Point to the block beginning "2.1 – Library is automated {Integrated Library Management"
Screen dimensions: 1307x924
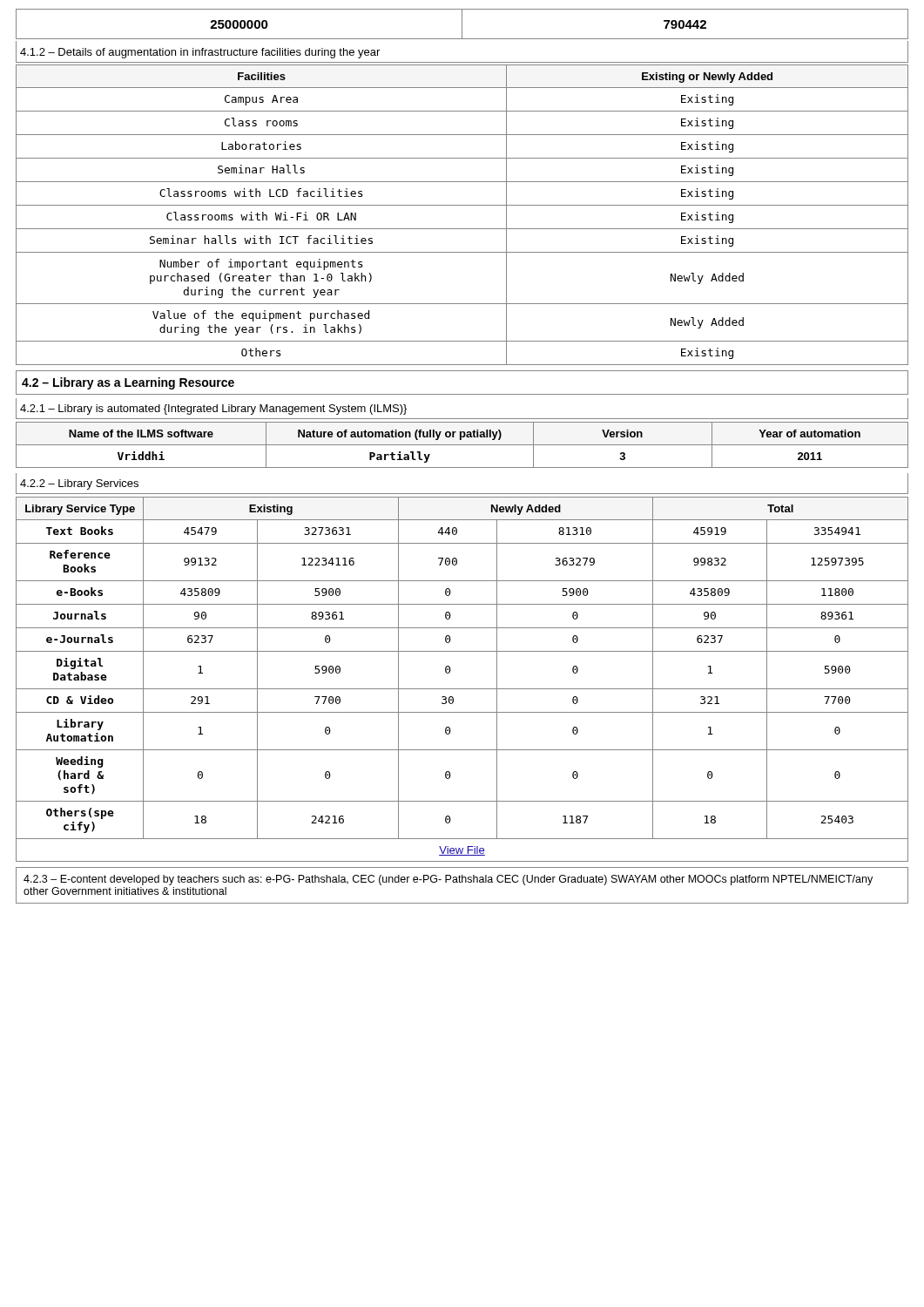click(214, 408)
